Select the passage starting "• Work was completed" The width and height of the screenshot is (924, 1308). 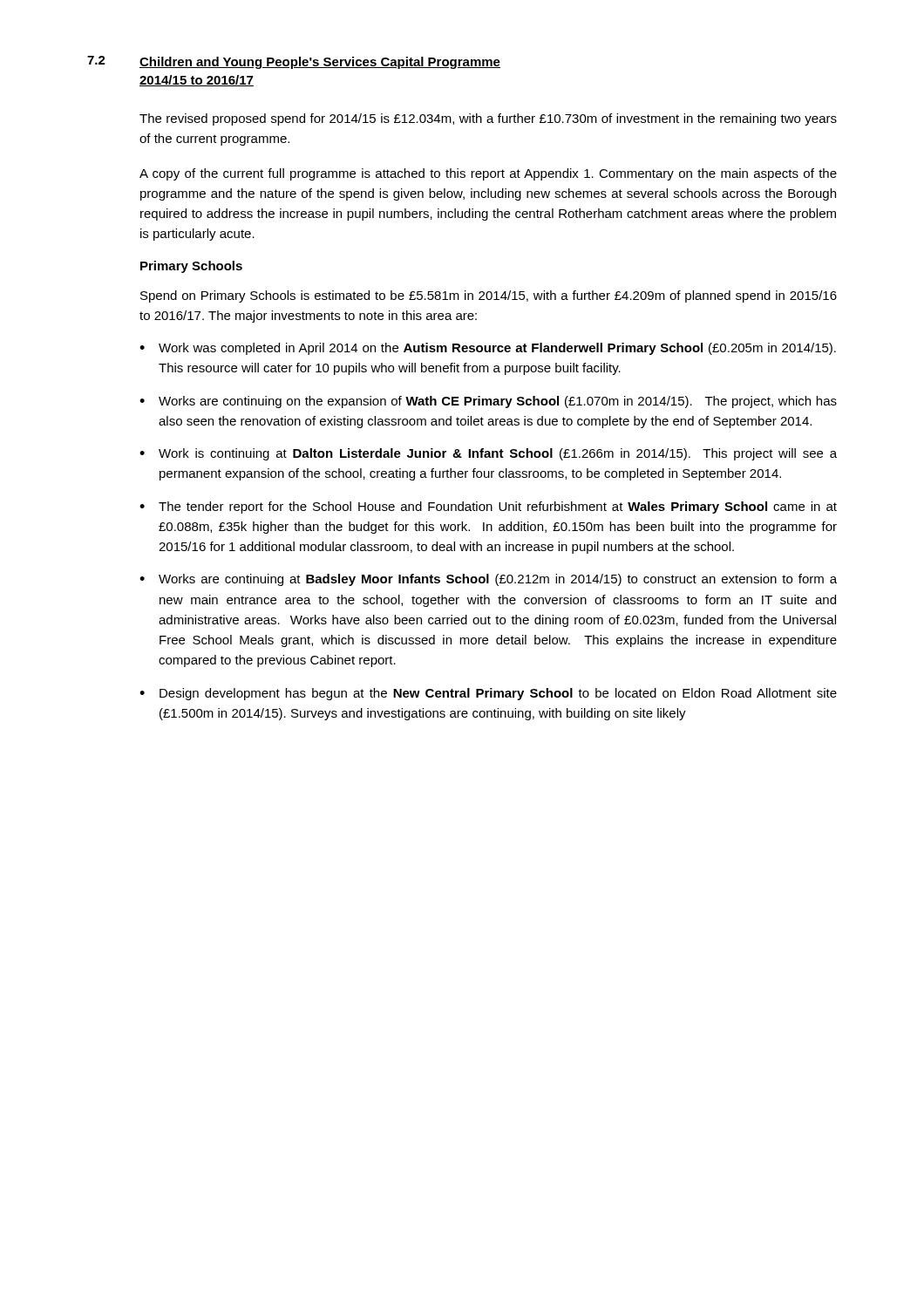(488, 358)
